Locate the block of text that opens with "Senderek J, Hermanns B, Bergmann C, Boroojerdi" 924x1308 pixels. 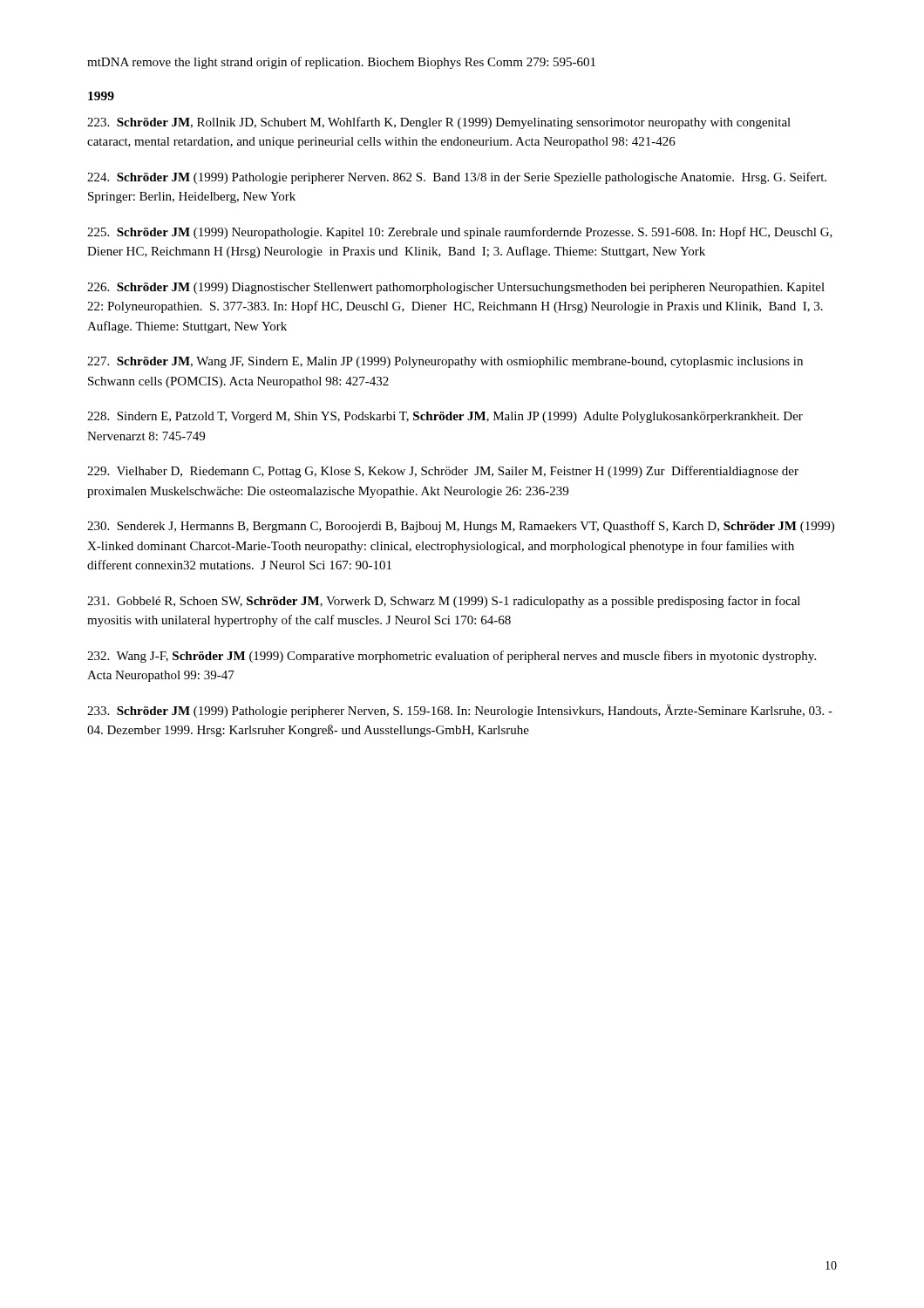pos(461,545)
